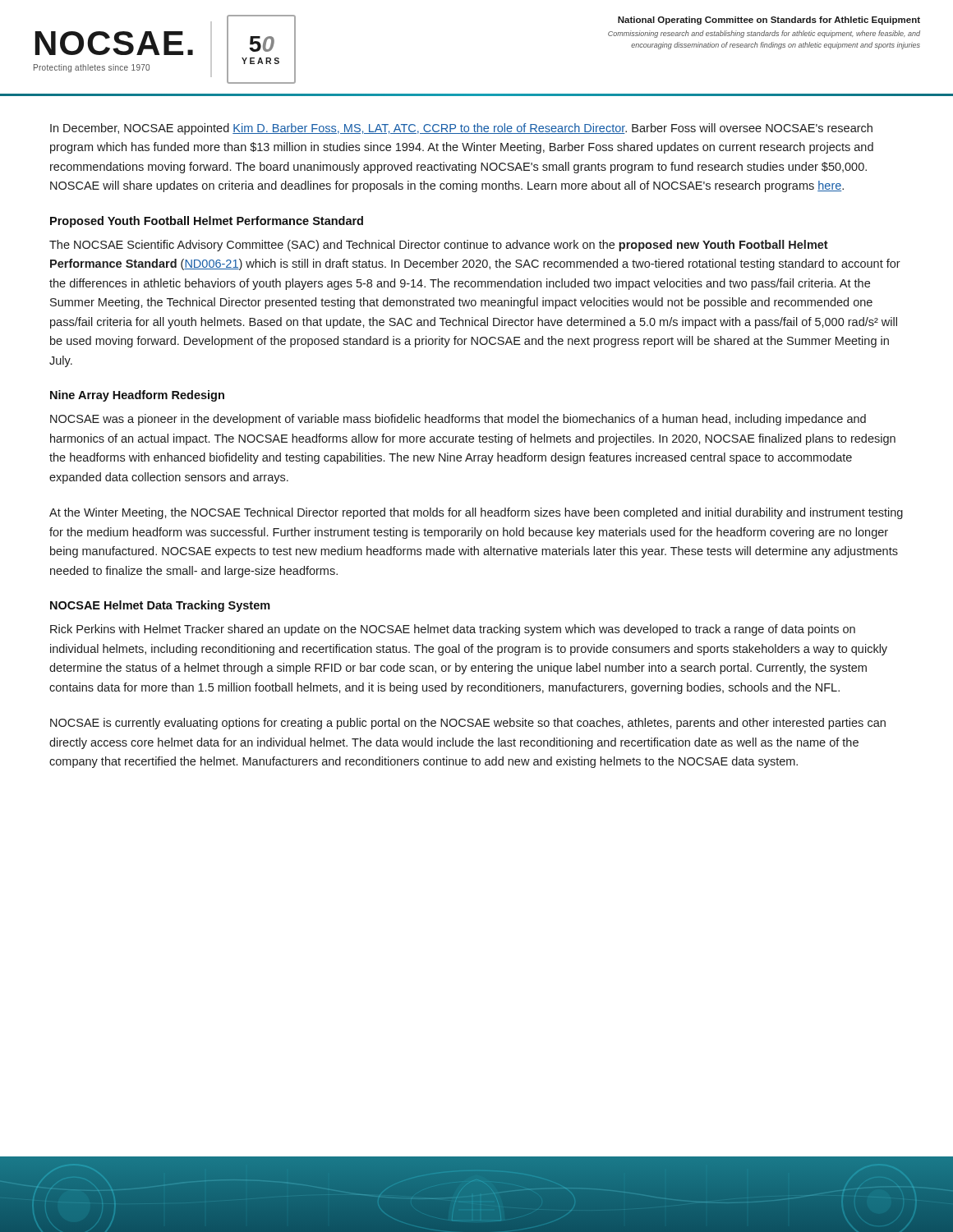Find the text block starting "In December, NOCSAE appointed Kim D. Barber Foss,"
Viewport: 953px width, 1232px height.
coord(461,157)
